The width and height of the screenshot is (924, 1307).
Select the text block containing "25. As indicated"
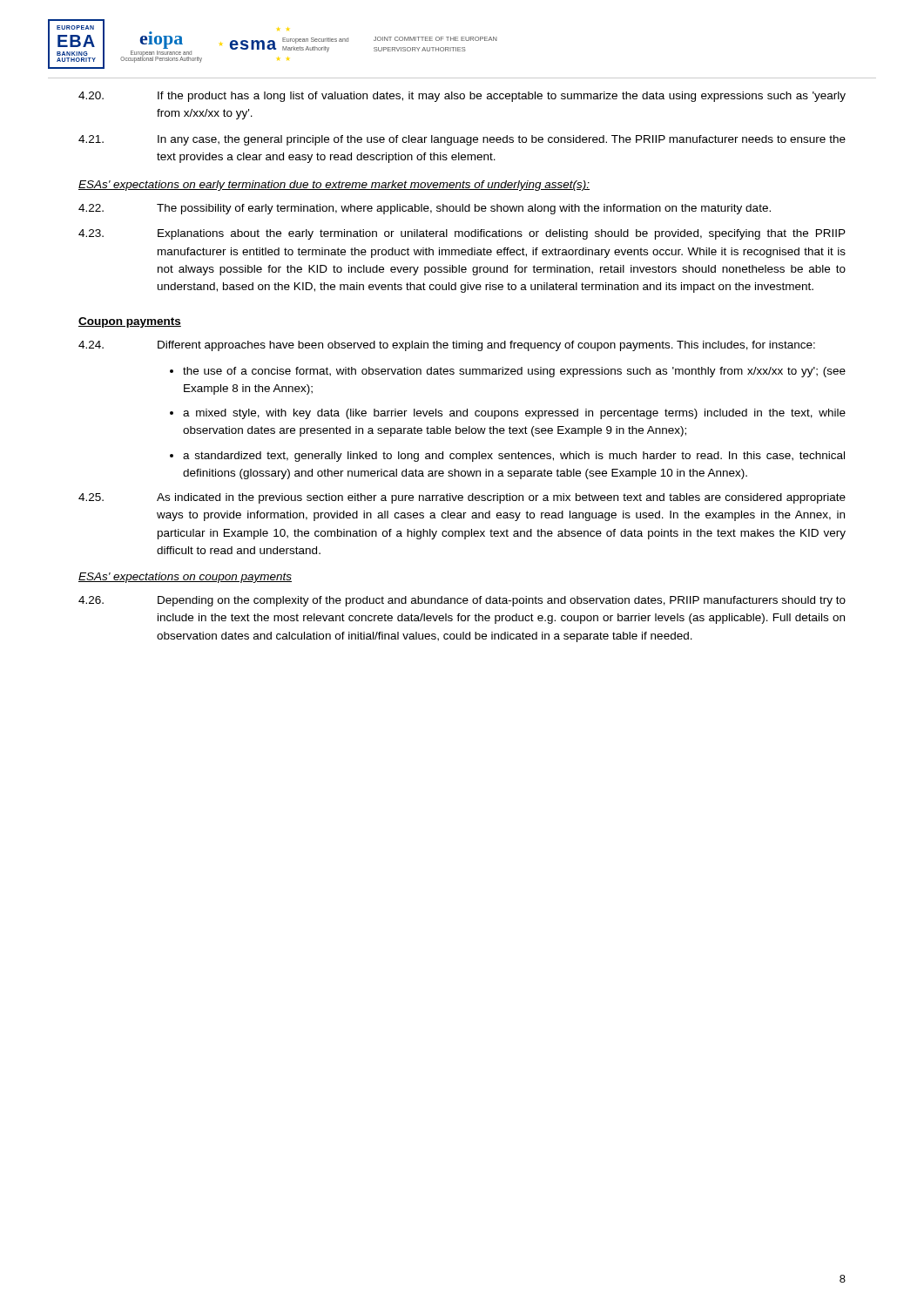(462, 524)
